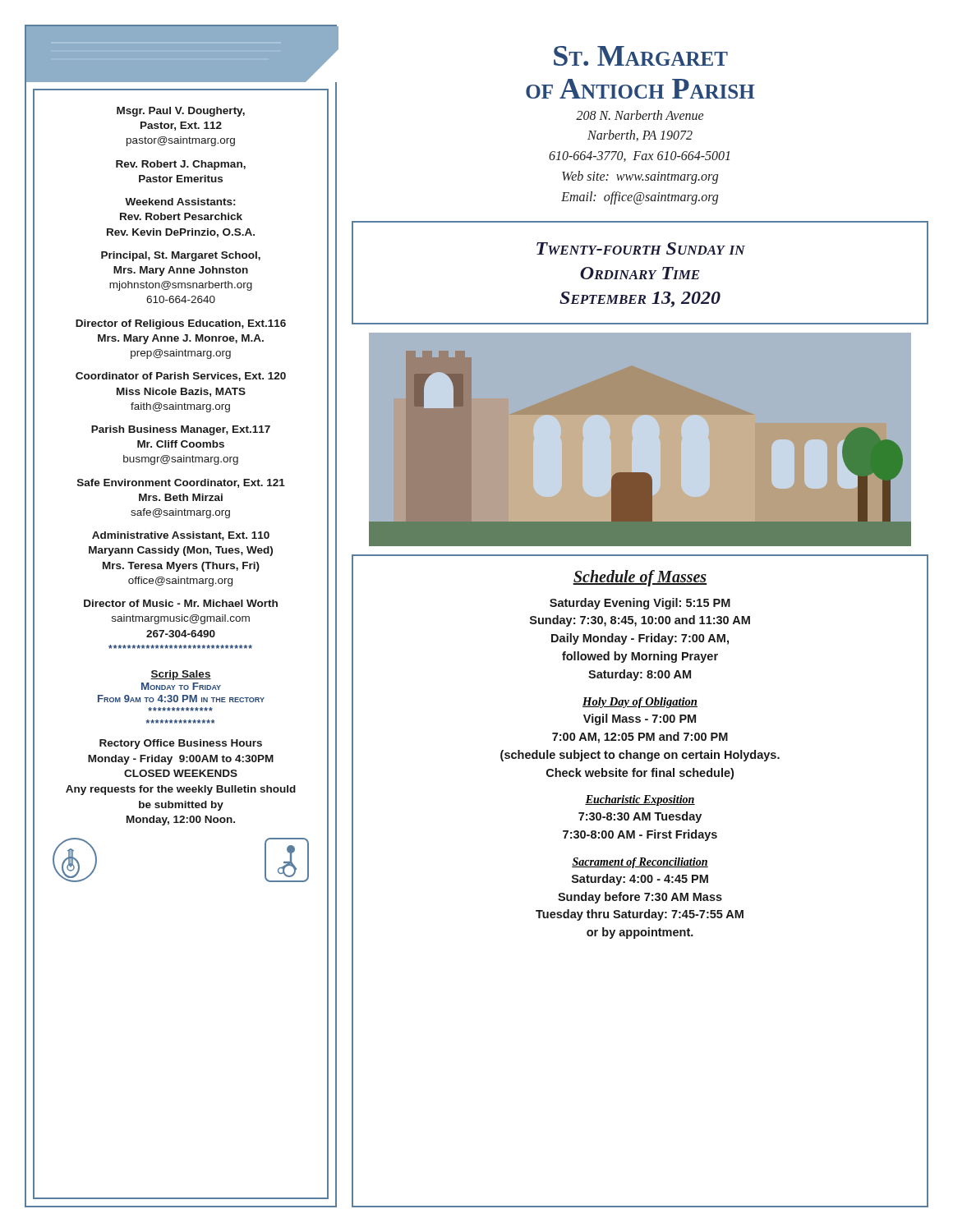Select the text block that reads "Saturday Evening Vigil: 5:15"

640,638
